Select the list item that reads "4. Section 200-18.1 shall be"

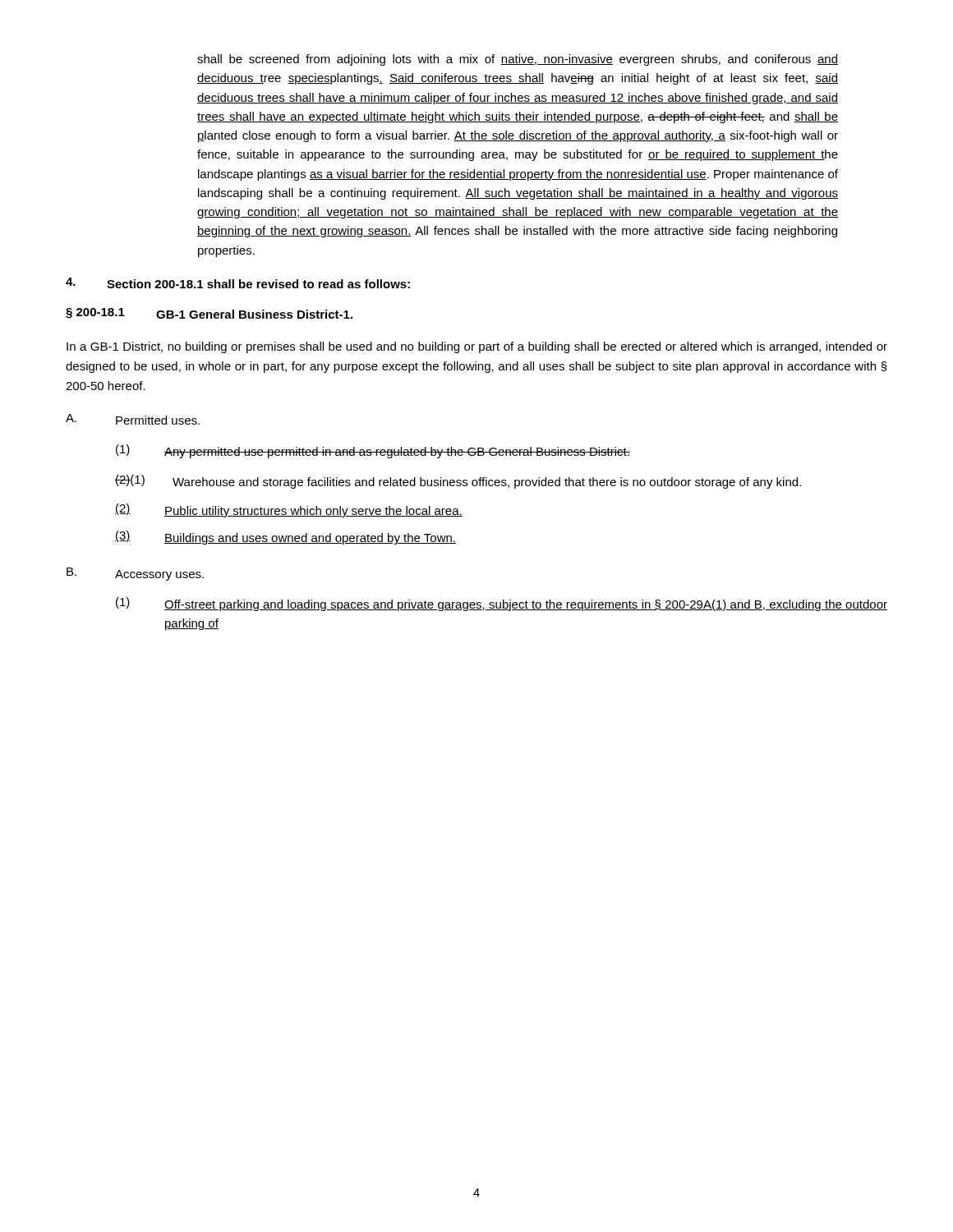pyautogui.click(x=238, y=283)
